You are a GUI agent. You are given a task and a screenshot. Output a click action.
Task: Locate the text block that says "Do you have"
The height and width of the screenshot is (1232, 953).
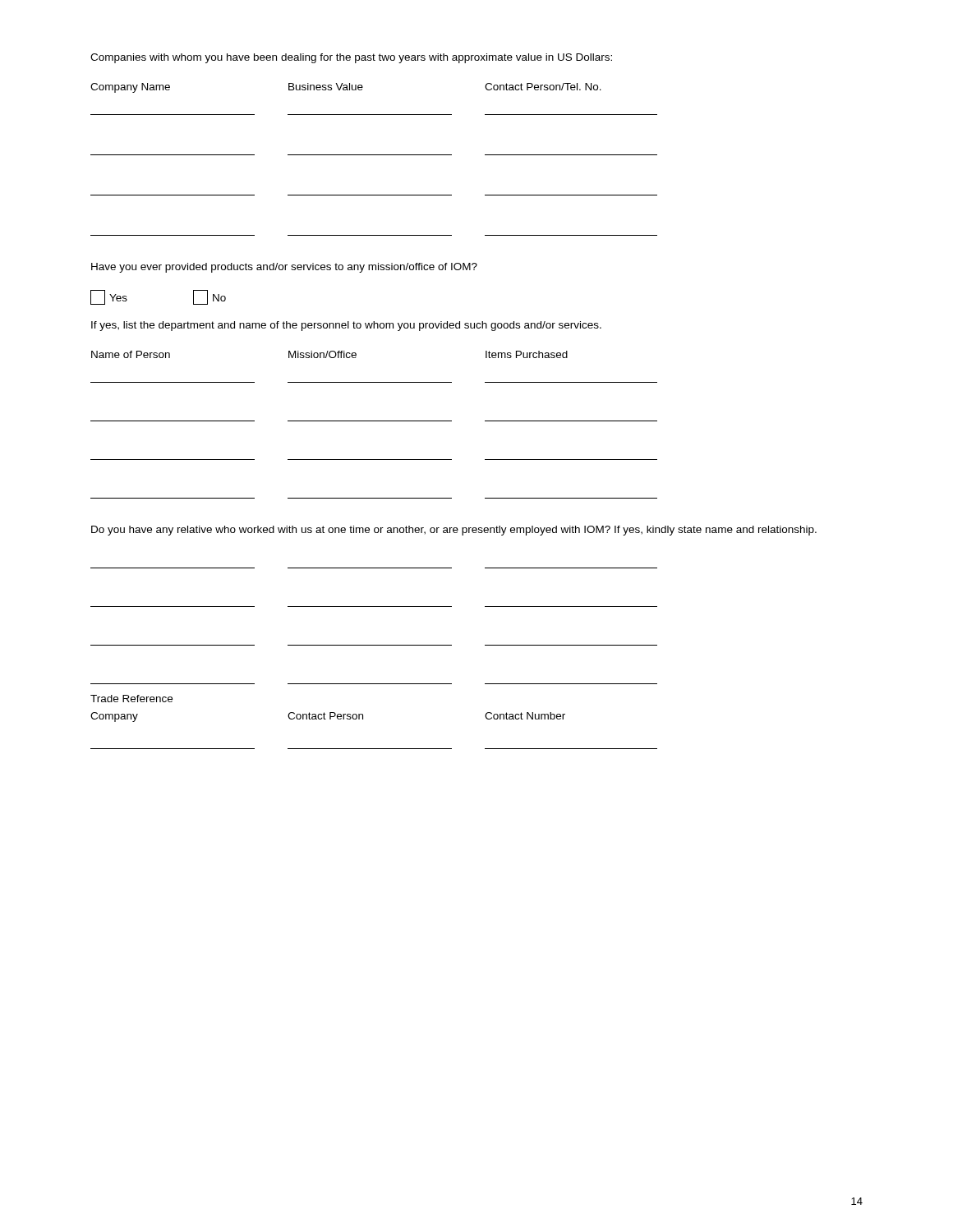pos(454,529)
